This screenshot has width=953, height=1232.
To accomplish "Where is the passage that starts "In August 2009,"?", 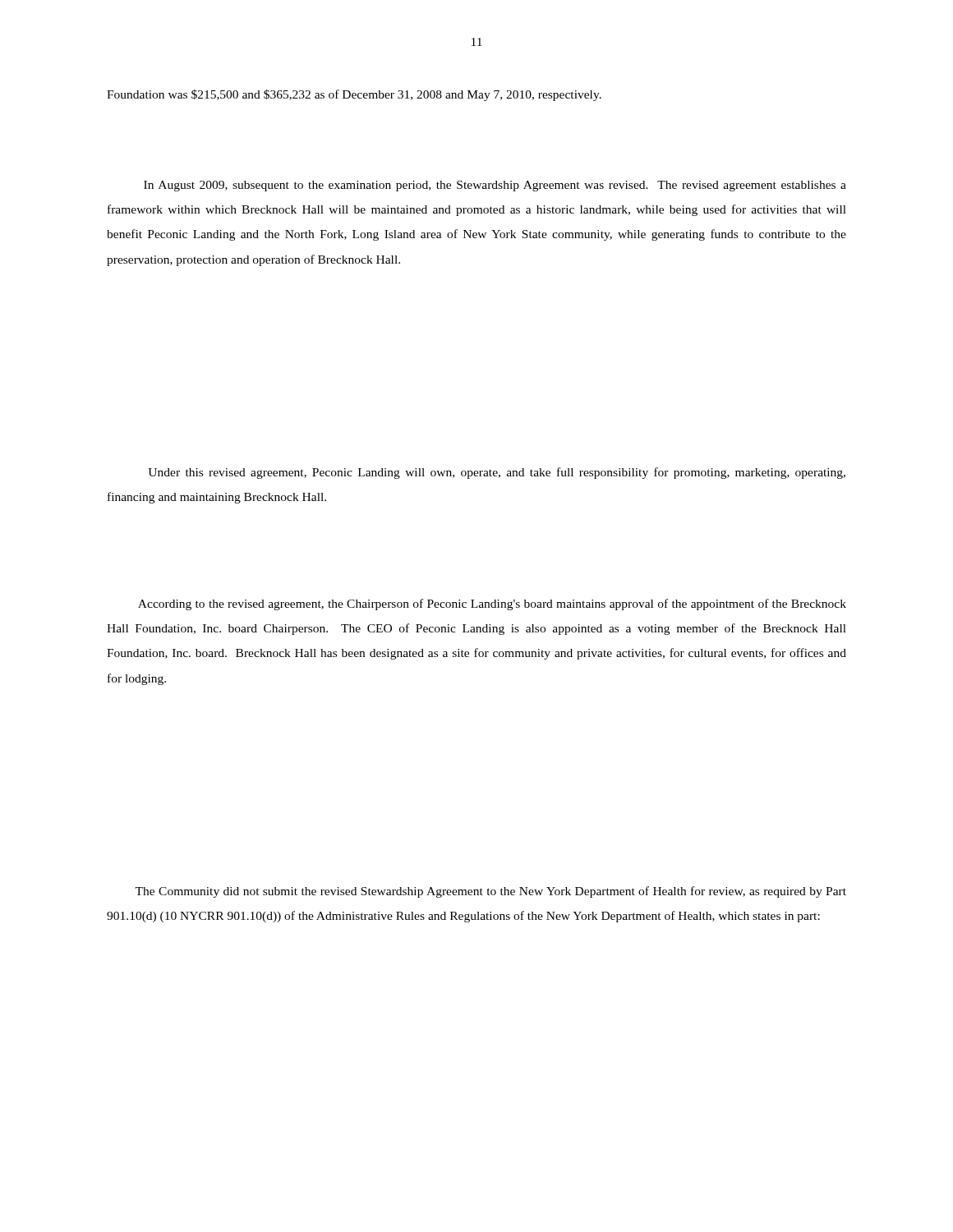I will coord(476,222).
